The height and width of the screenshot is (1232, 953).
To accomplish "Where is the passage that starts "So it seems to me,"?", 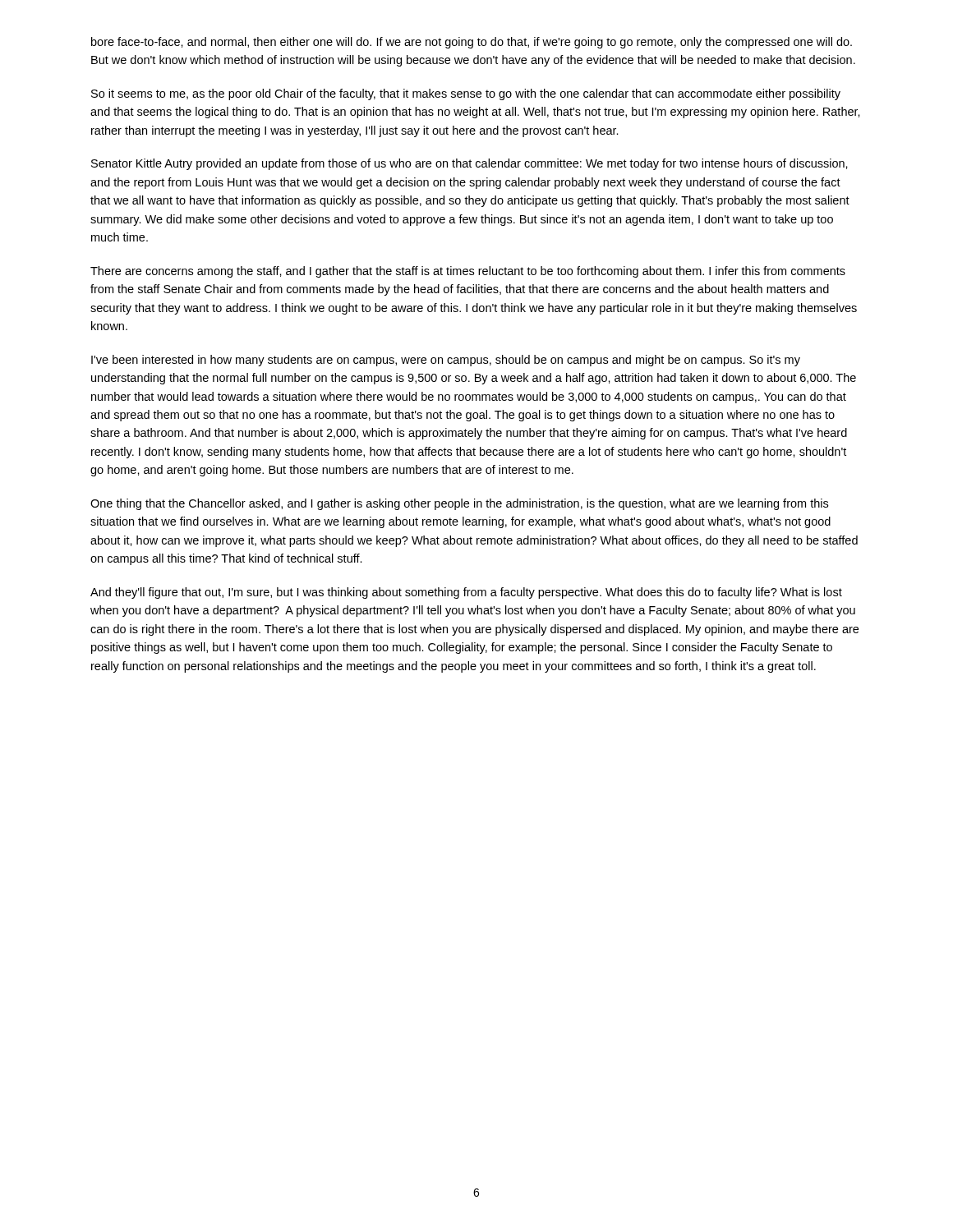I will 475,112.
